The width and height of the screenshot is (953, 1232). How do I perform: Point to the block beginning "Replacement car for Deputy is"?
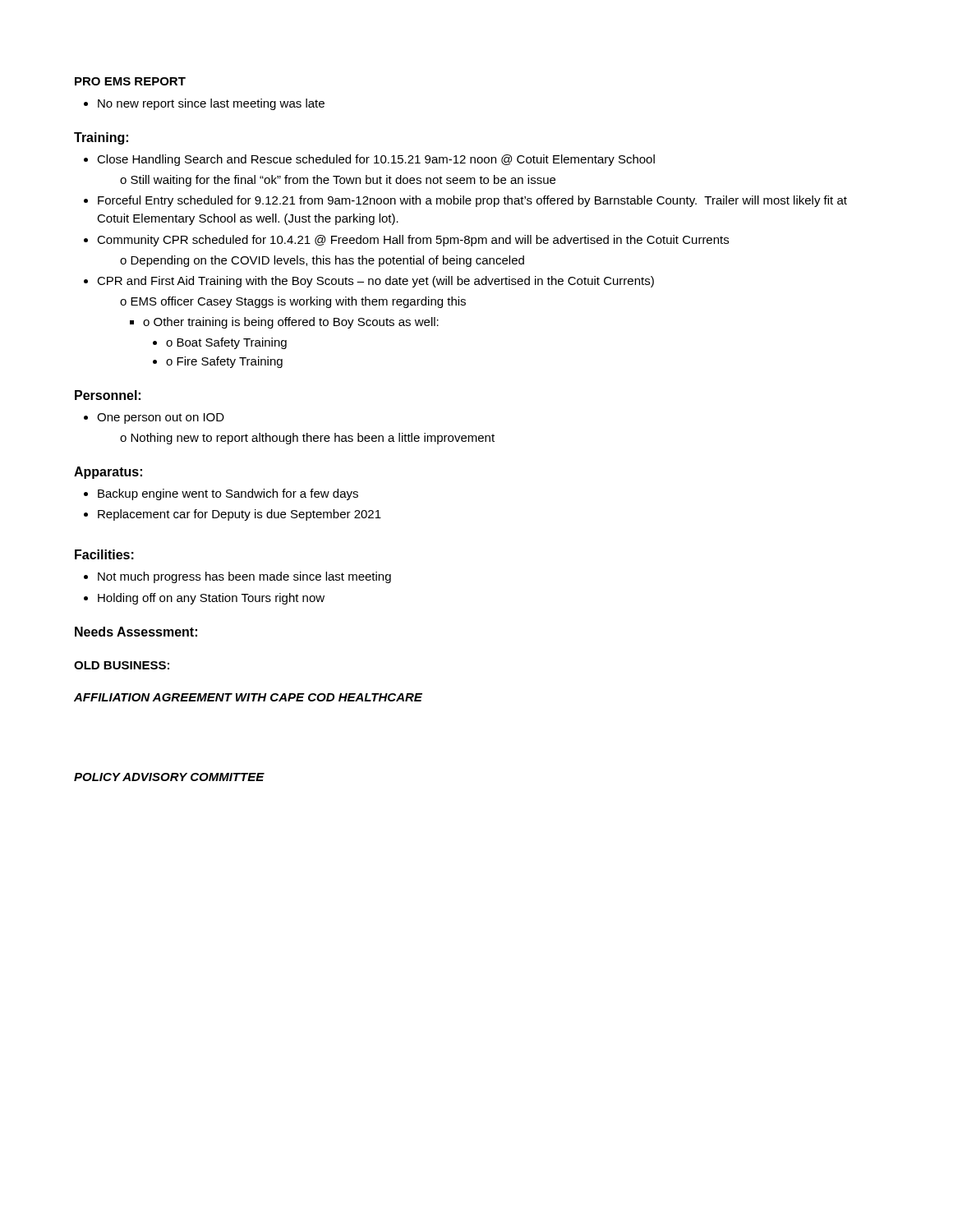pos(232,515)
